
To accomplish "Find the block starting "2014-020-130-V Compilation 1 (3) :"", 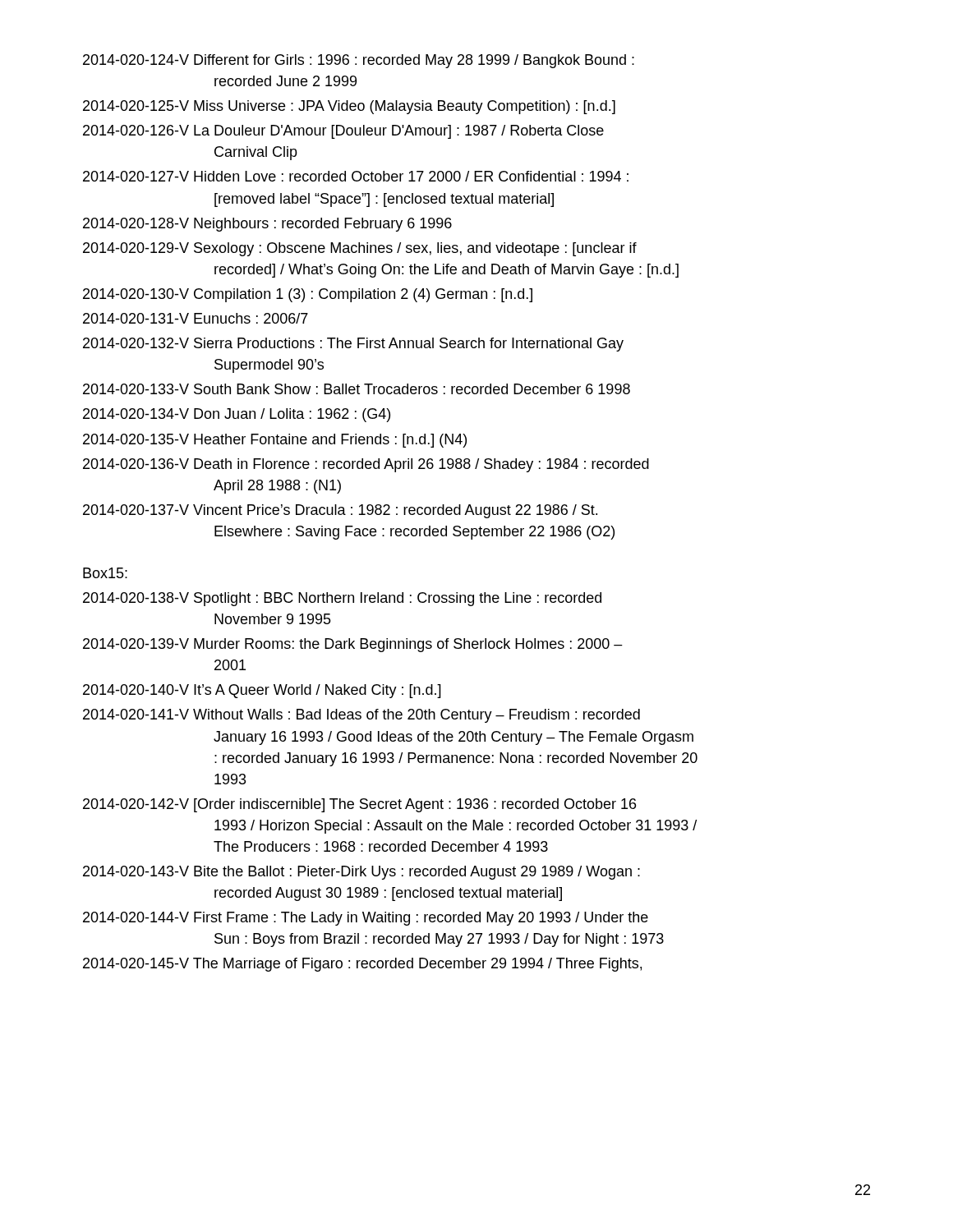I will [308, 294].
